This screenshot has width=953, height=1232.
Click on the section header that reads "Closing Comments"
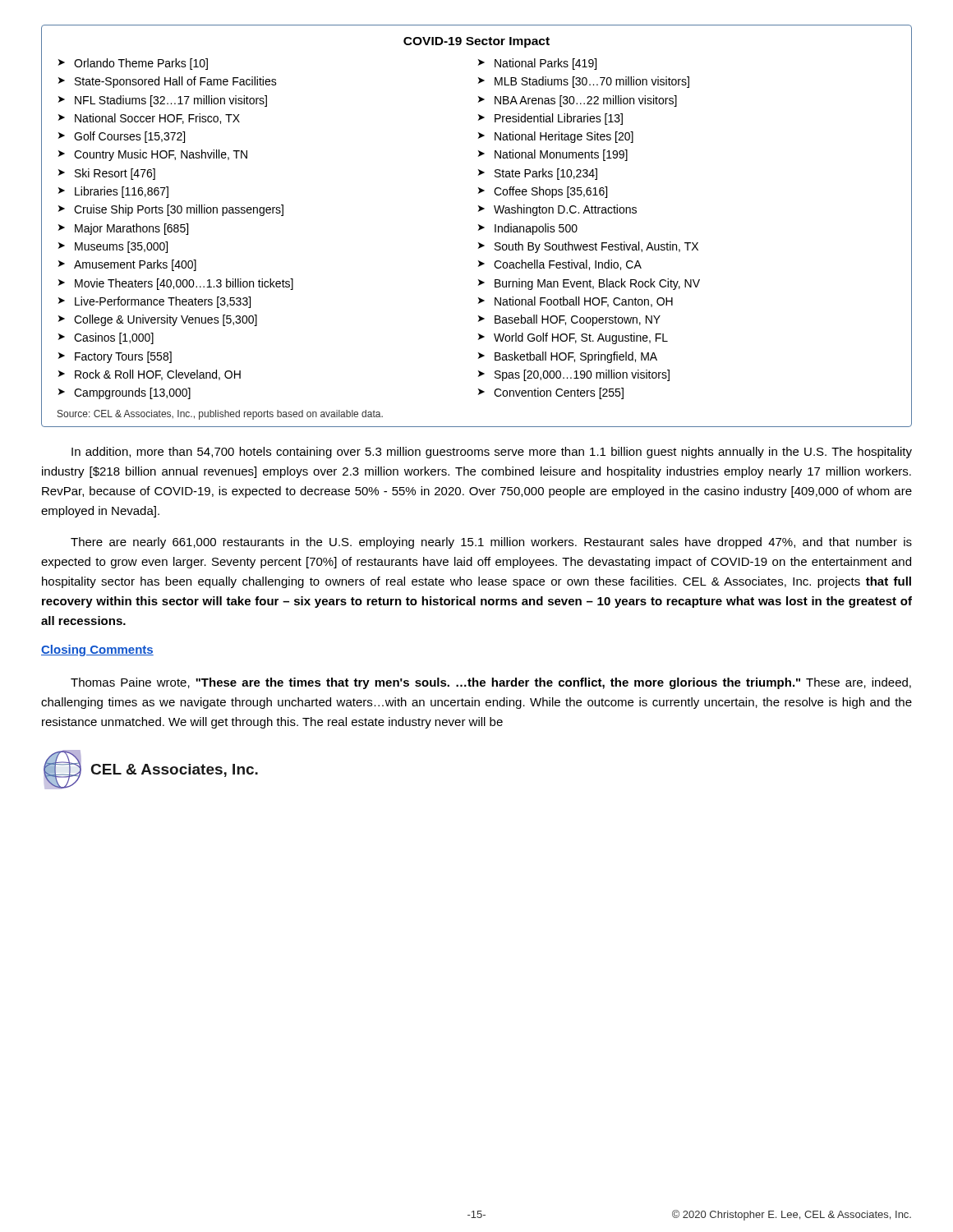coord(97,649)
